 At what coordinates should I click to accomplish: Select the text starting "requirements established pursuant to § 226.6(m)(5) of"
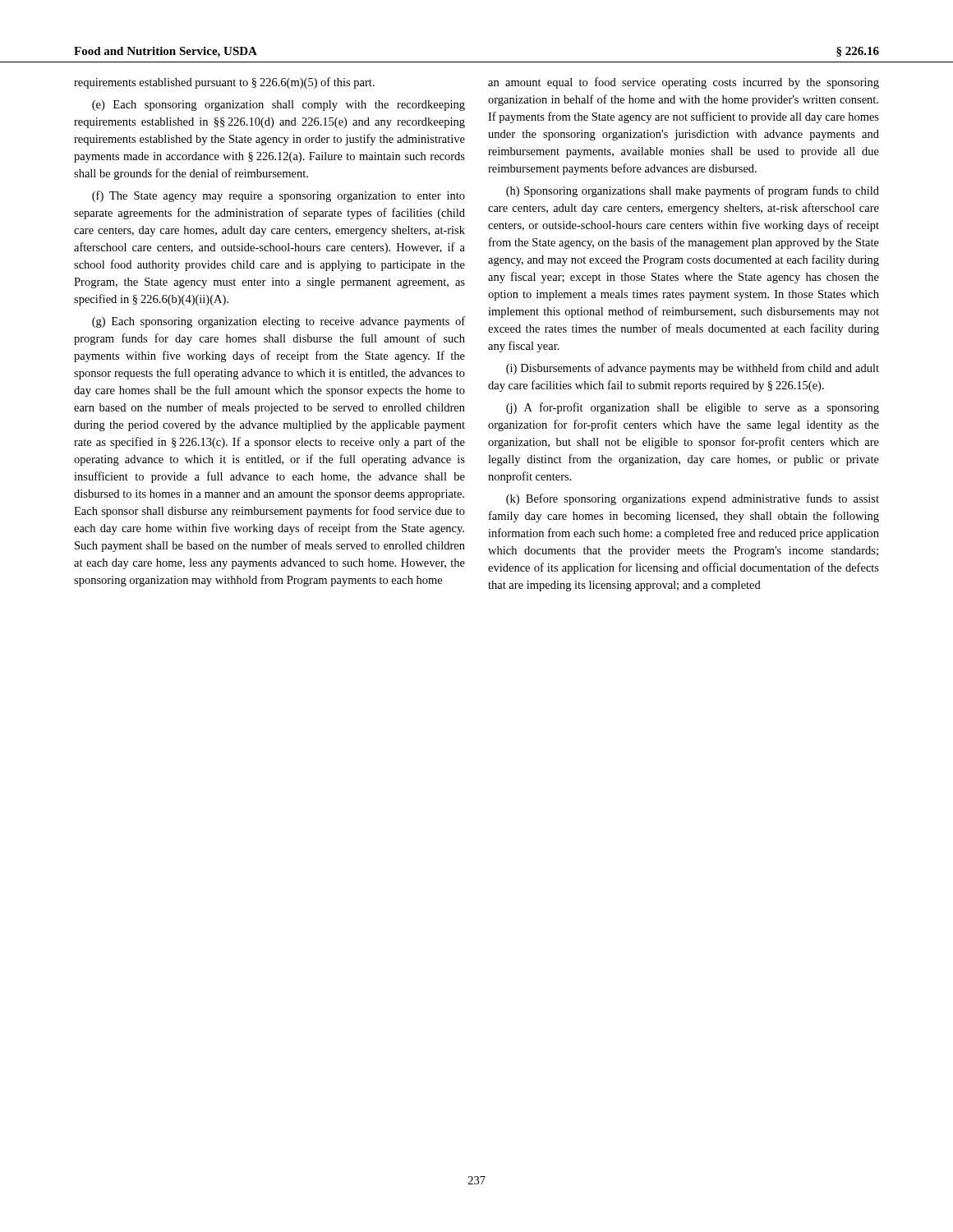(x=269, y=332)
